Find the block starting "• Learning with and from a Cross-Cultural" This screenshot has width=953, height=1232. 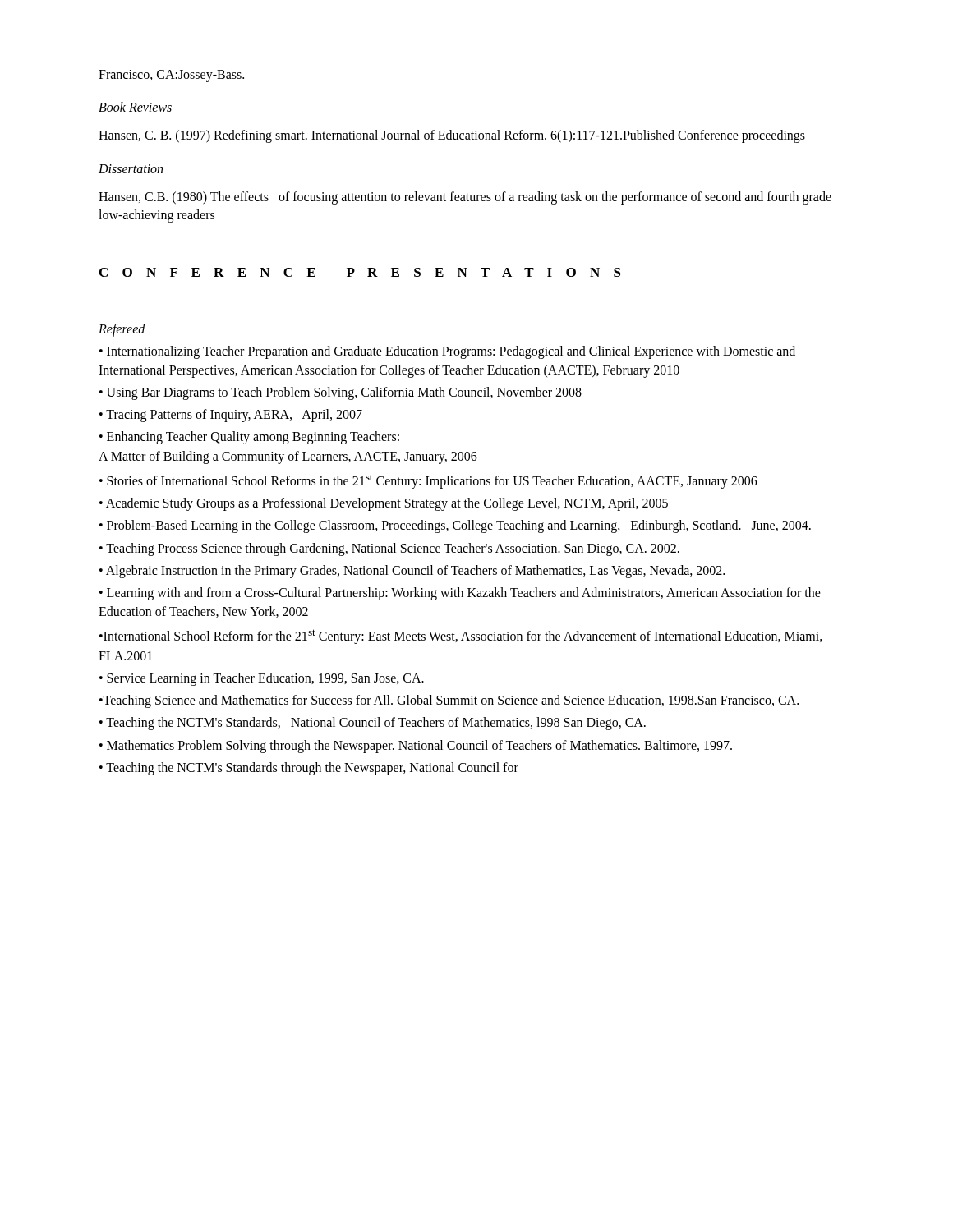[460, 602]
